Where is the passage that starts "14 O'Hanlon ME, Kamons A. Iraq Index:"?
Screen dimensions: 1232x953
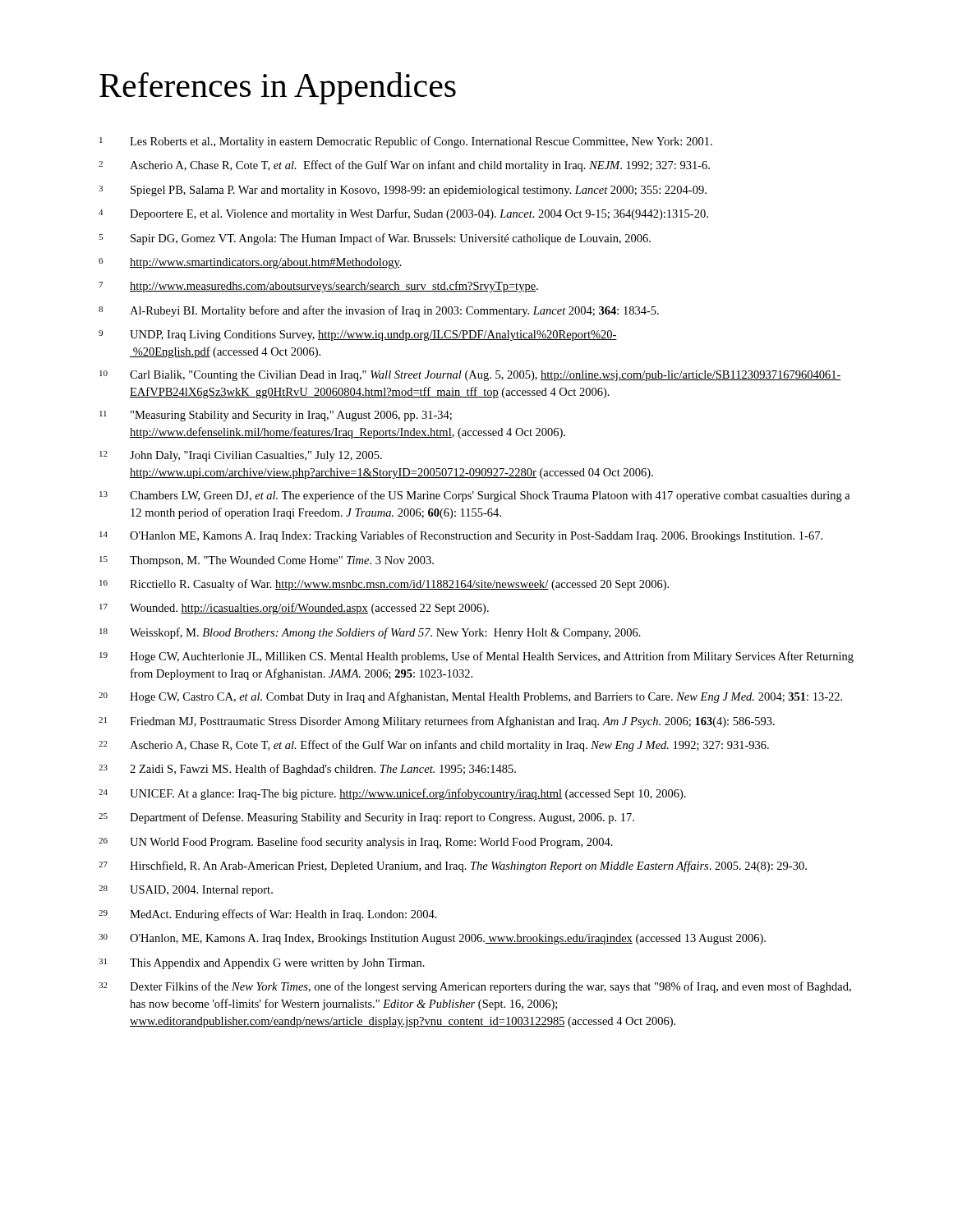point(476,537)
